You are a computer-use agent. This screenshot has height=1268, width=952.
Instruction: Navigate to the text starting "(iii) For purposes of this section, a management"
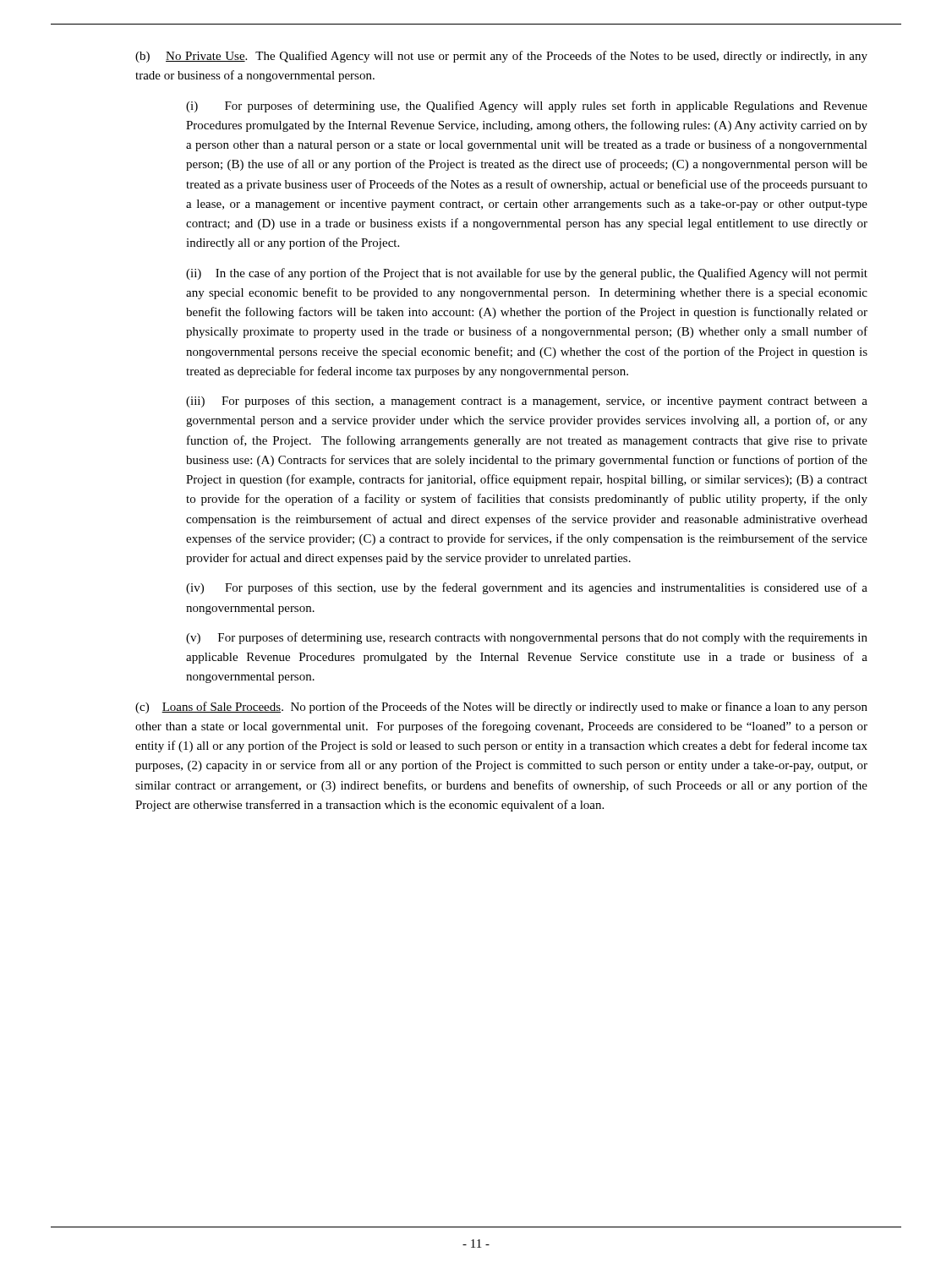(527, 479)
